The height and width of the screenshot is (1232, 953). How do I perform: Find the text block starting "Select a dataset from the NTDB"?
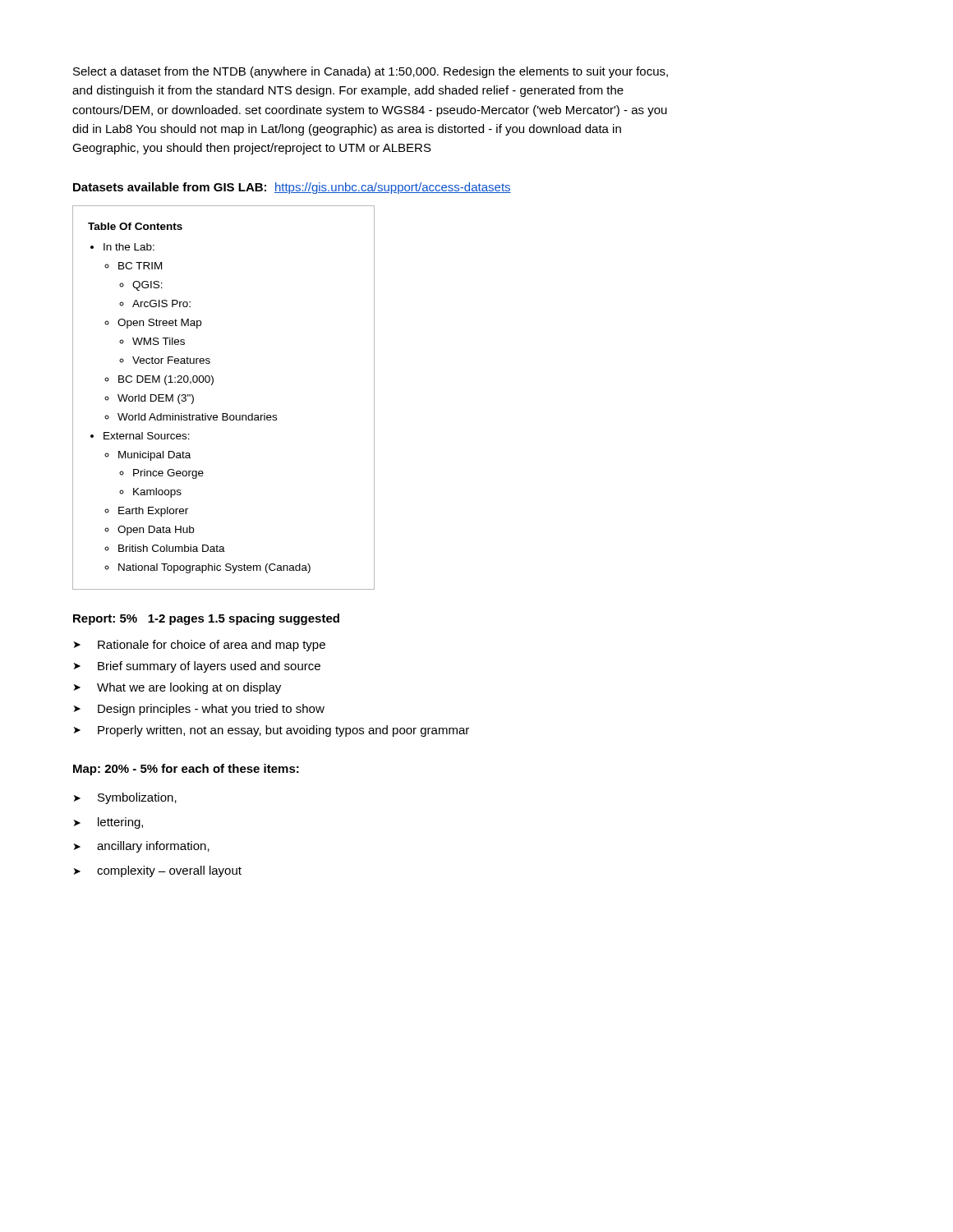[376, 109]
